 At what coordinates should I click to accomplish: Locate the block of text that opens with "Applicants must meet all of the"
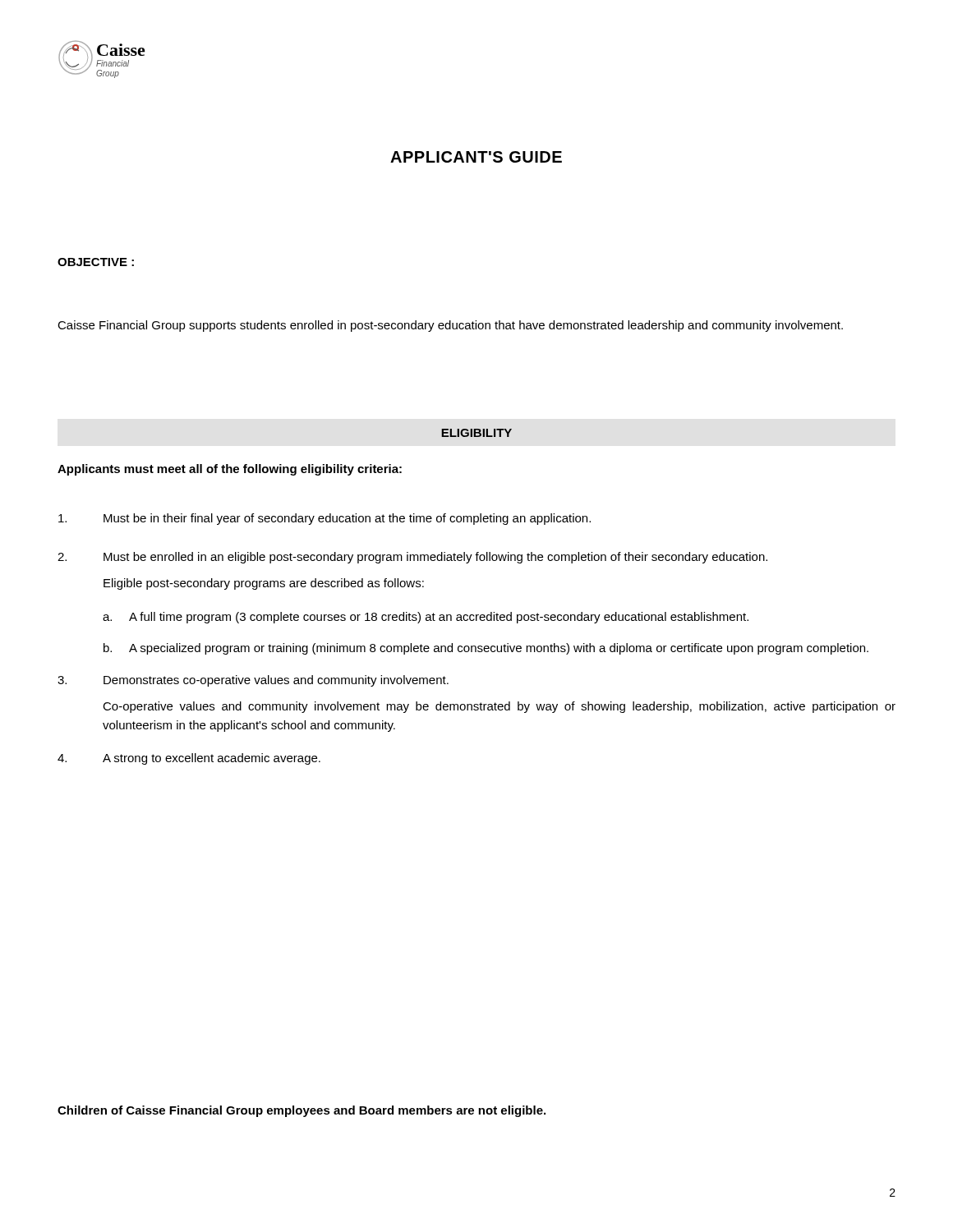[x=230, y=469]
